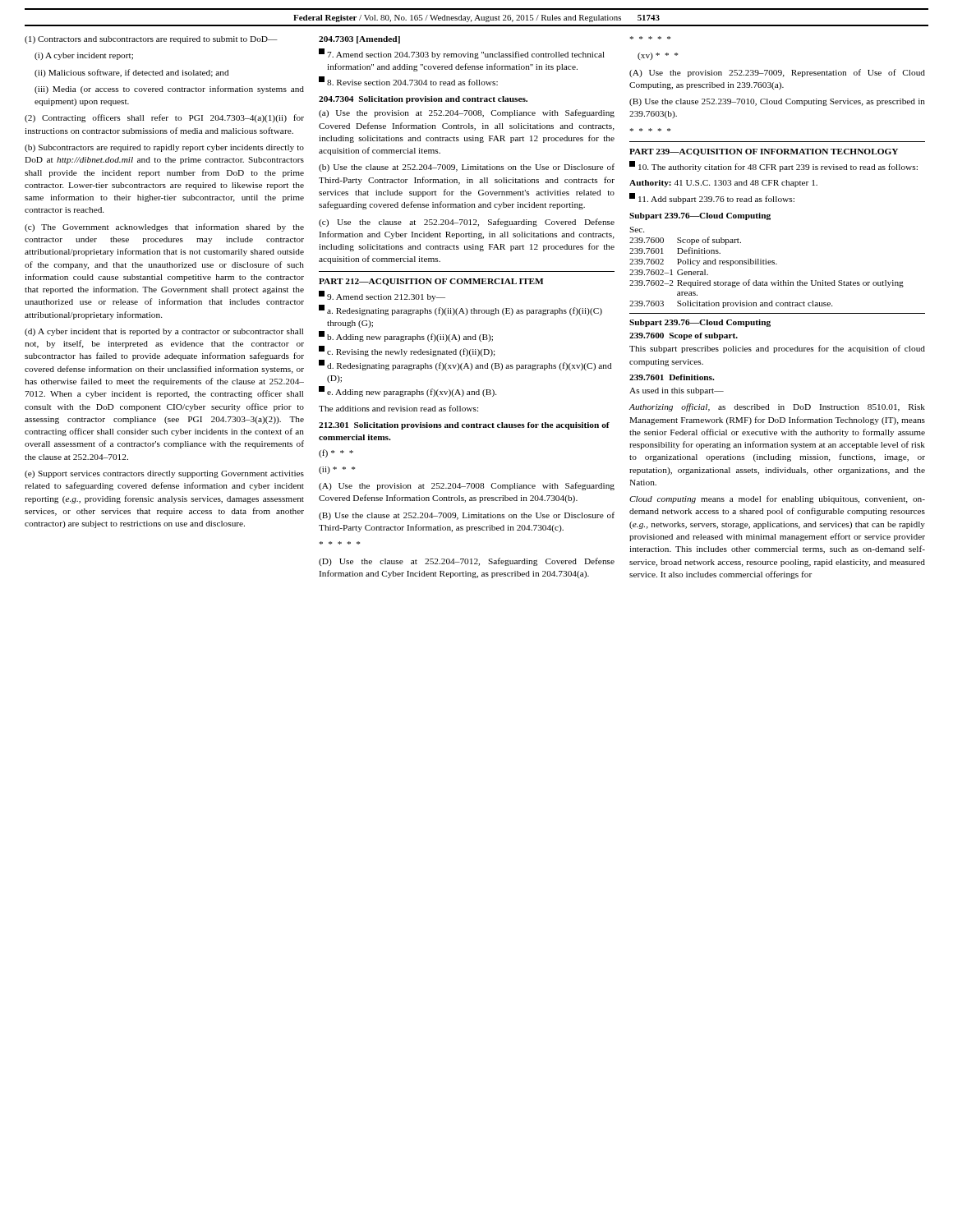Viewport: 953px width, 1232px height.
Task: Point to the text starting "* * * * (xv) *"
Action: coord(777,85)
